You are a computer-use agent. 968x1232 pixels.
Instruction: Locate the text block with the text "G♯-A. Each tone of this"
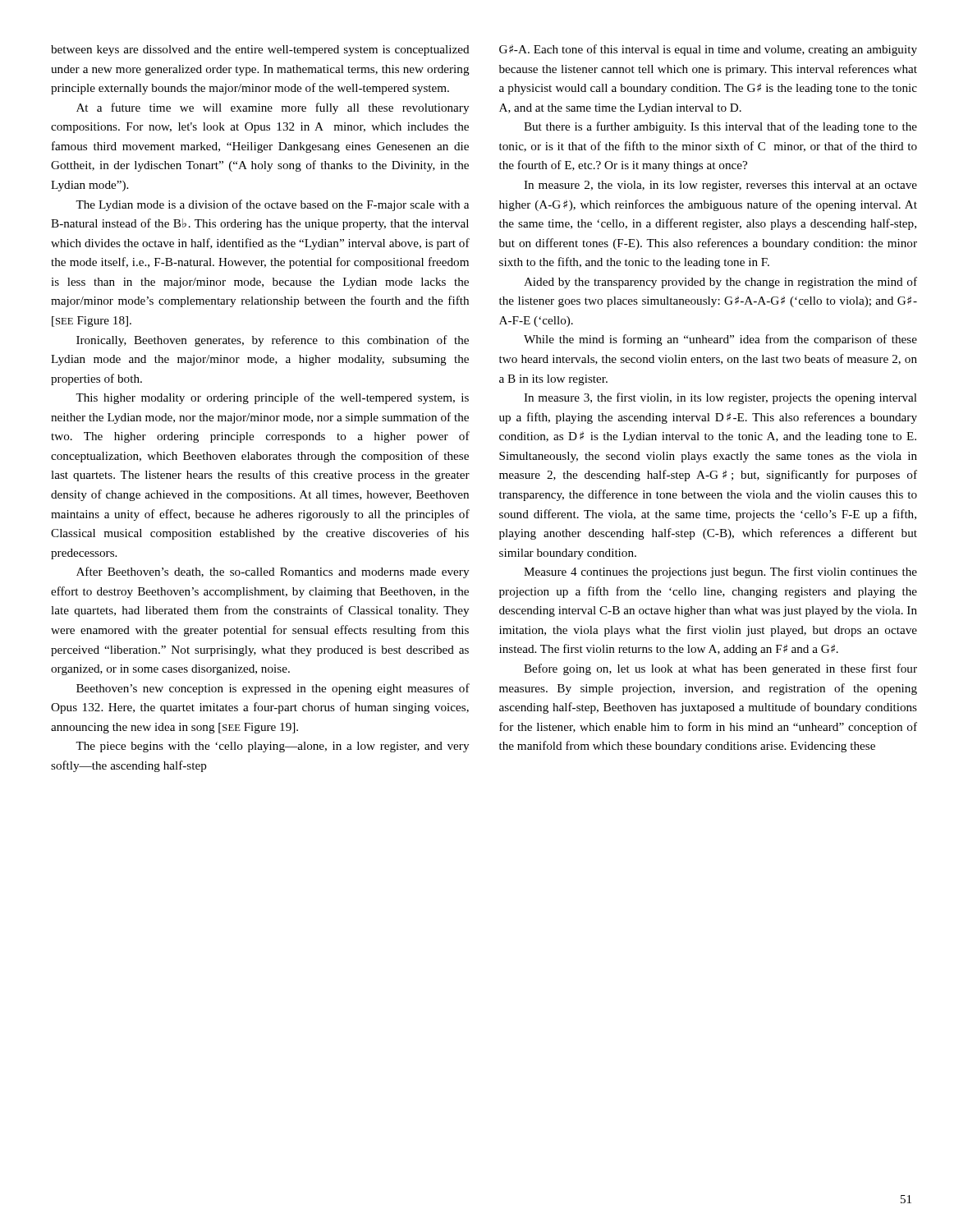pyautogui.click(x=708, y=397)
